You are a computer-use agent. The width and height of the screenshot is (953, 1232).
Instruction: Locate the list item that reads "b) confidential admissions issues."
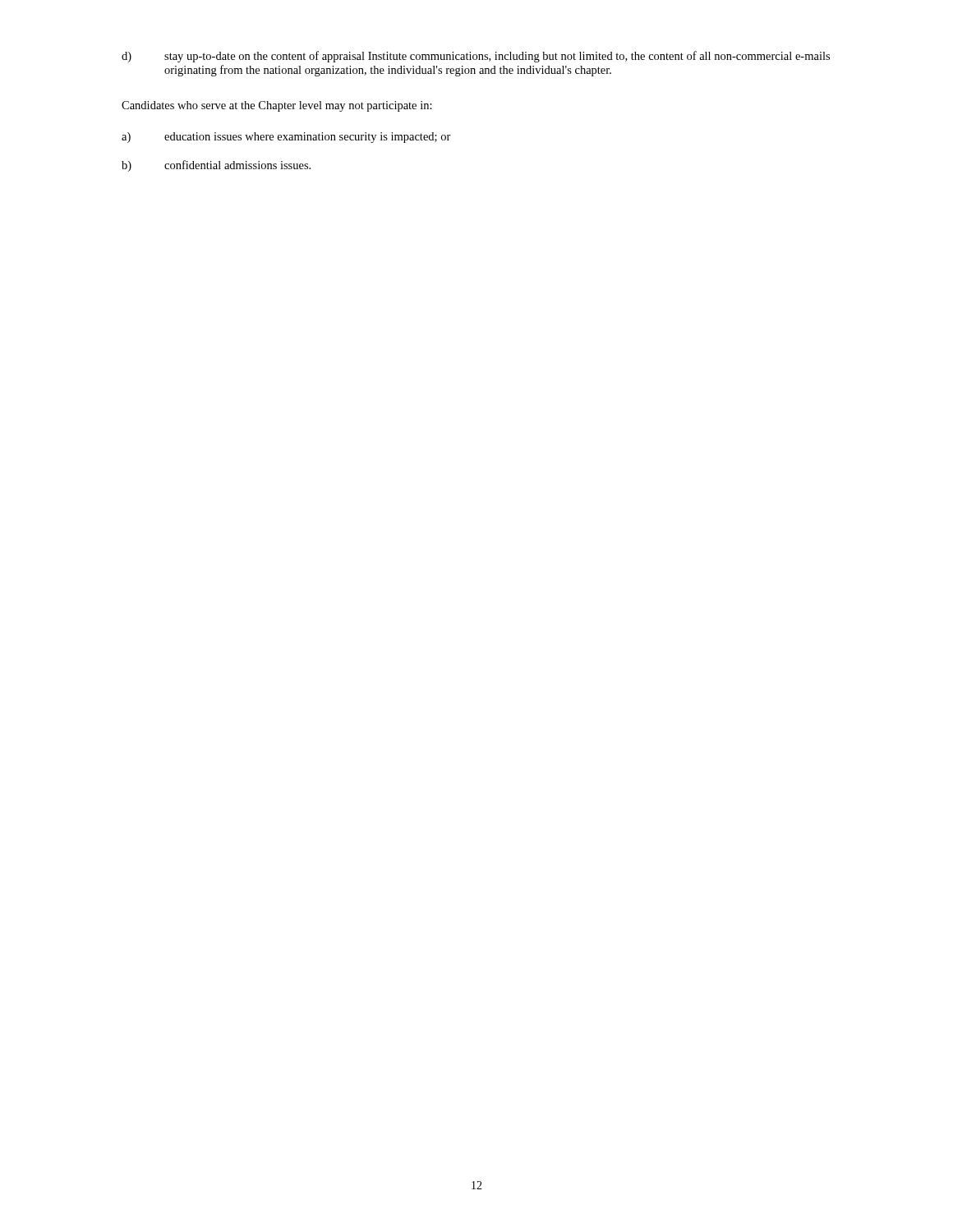coord(216,166)
